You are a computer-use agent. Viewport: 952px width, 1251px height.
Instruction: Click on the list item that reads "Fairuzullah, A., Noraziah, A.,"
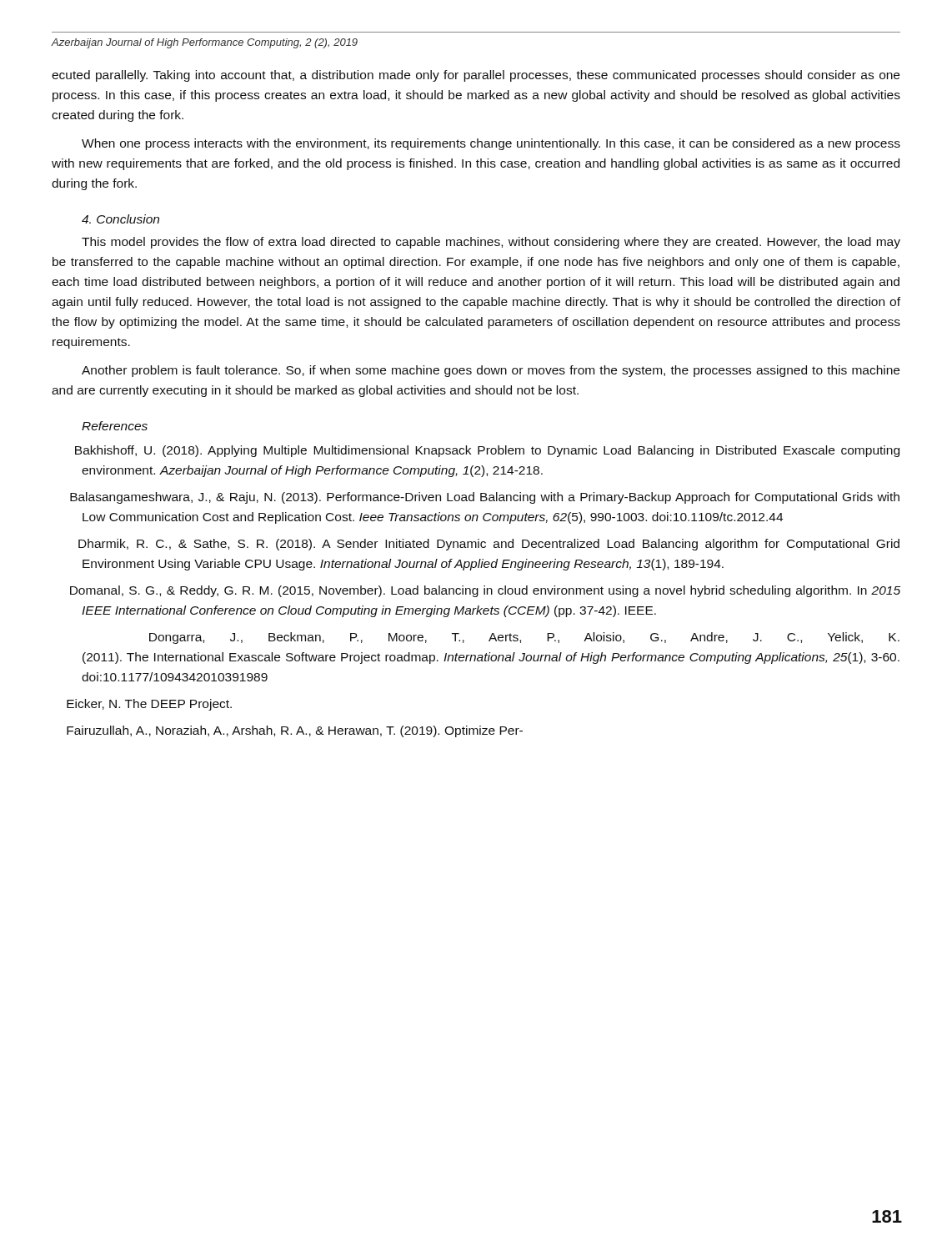(x=288, y=731)
